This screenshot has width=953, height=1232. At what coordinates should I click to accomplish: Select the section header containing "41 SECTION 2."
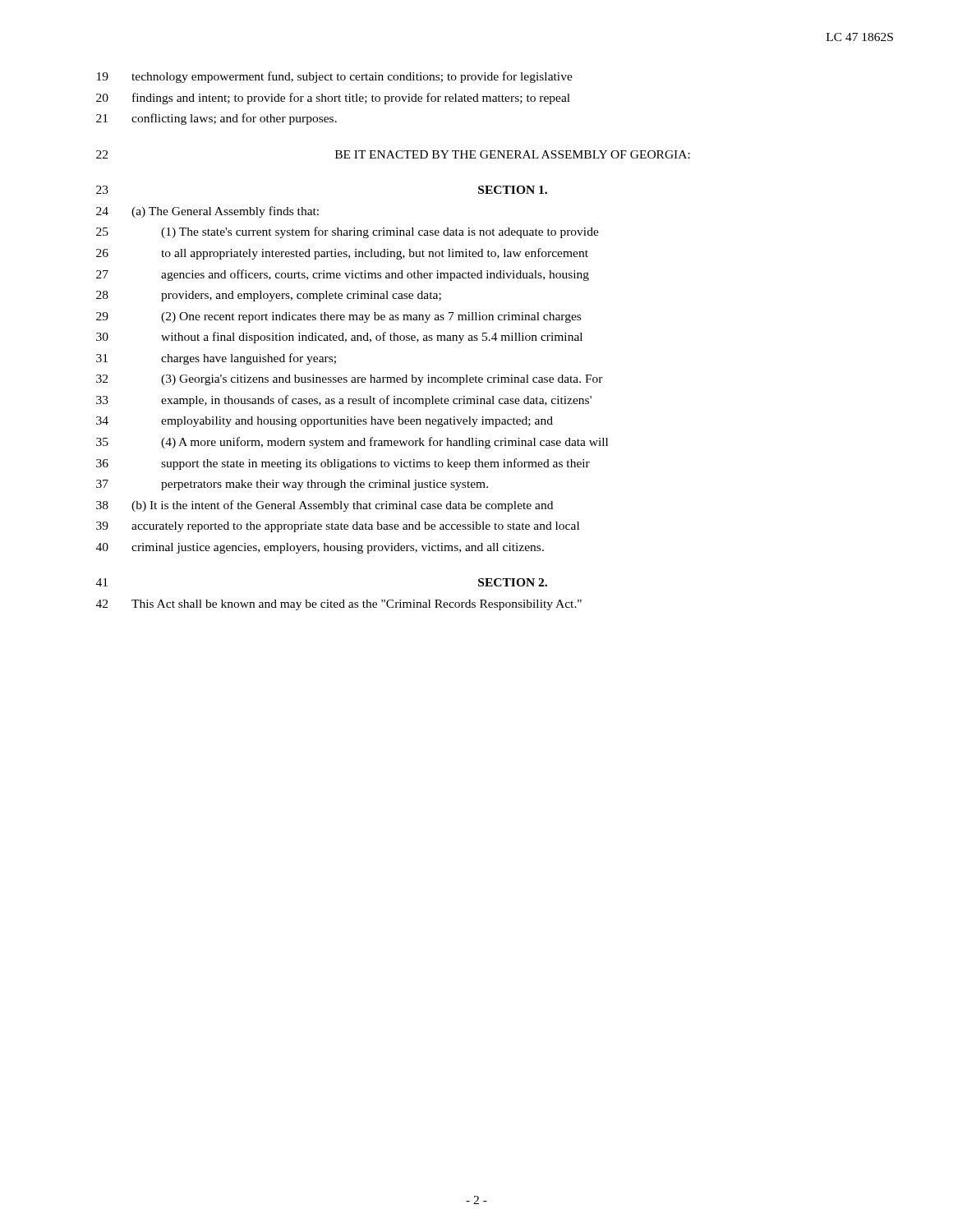(x=480, y=582)
